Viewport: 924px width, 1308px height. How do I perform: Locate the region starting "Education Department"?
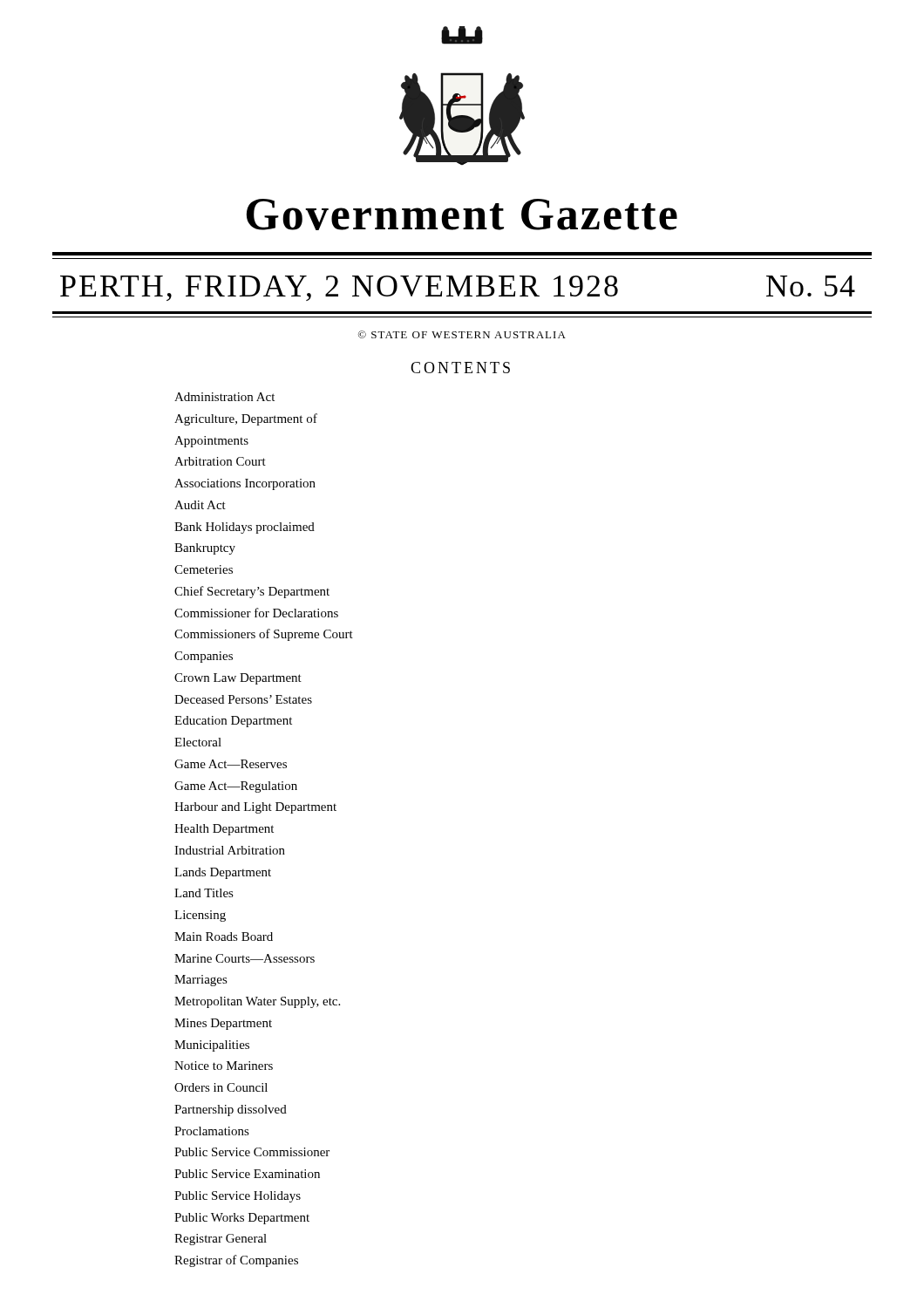[233, 721]
